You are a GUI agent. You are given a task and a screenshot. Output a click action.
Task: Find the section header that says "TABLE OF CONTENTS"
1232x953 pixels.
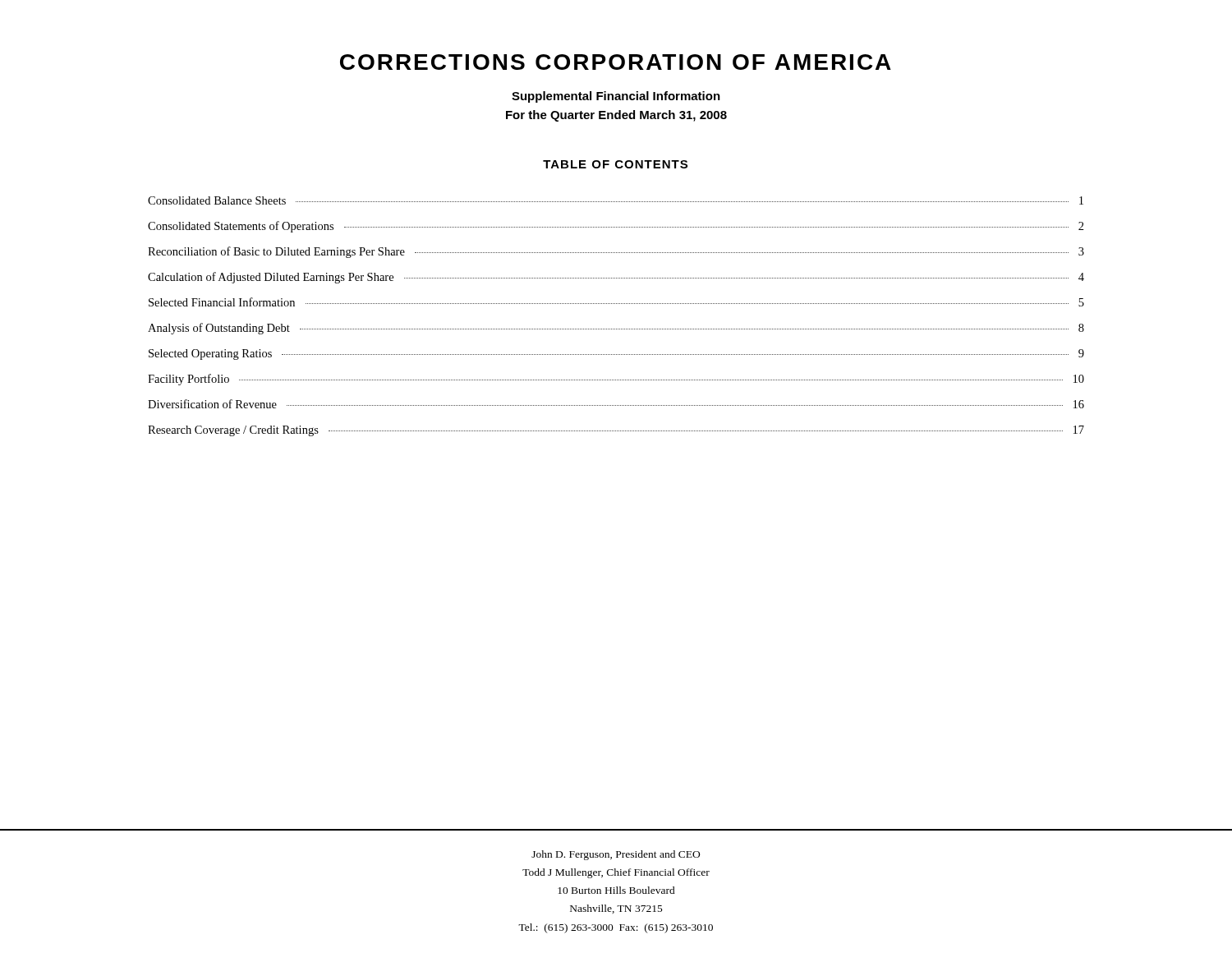click(616, 164)
